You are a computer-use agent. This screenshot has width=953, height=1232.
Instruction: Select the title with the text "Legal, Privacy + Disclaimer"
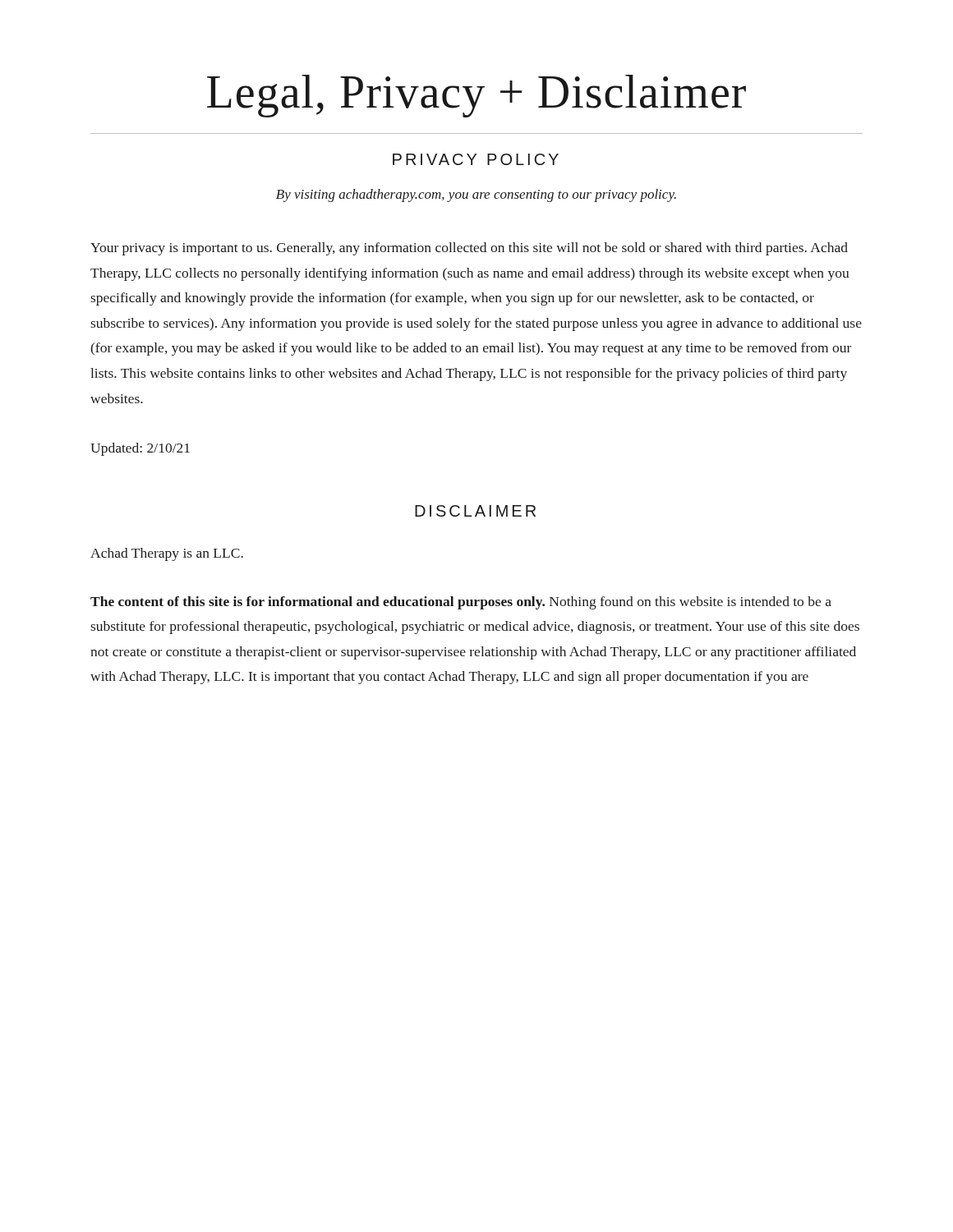tap(476, 92)
